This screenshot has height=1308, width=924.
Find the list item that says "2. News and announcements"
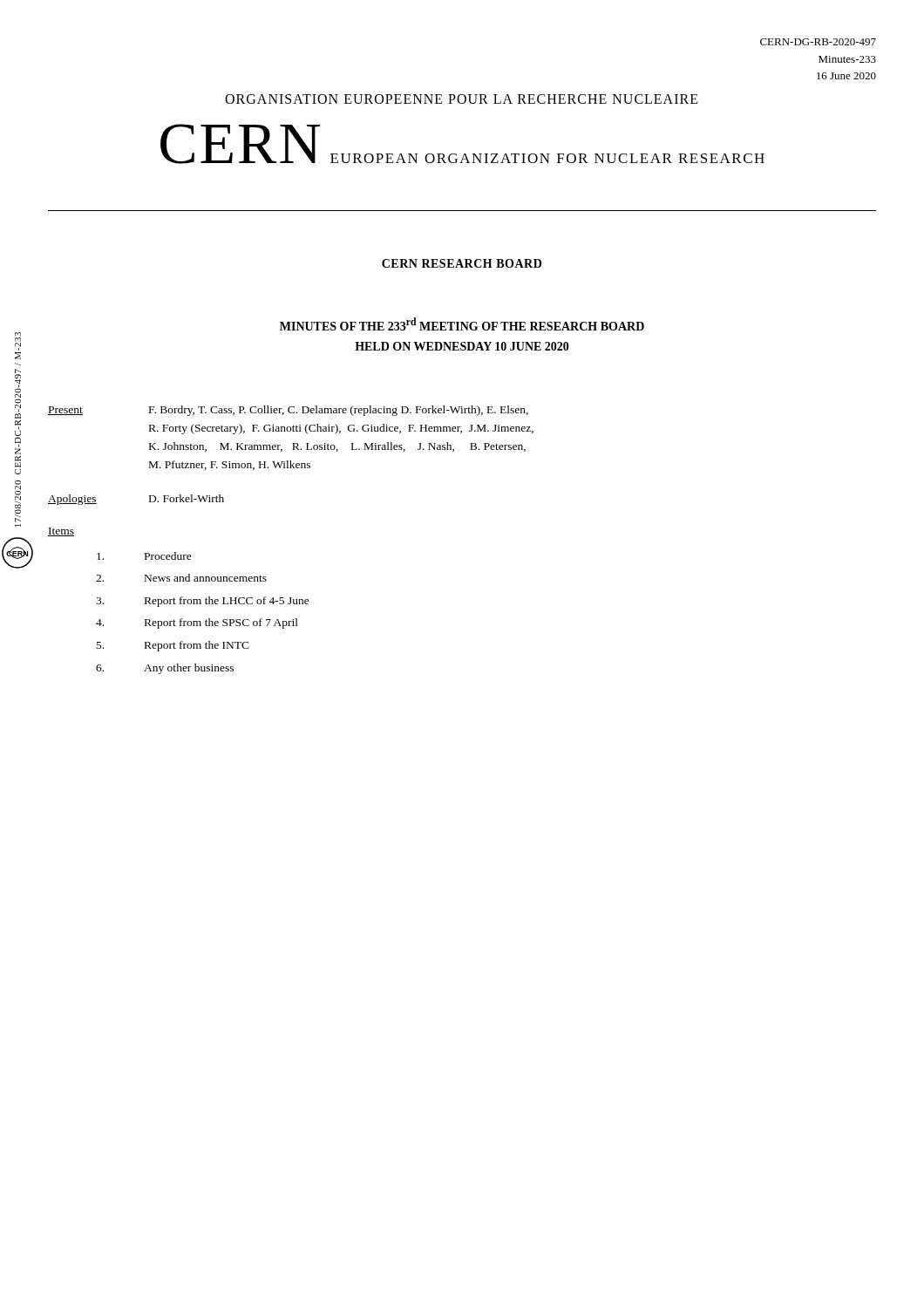181,578
